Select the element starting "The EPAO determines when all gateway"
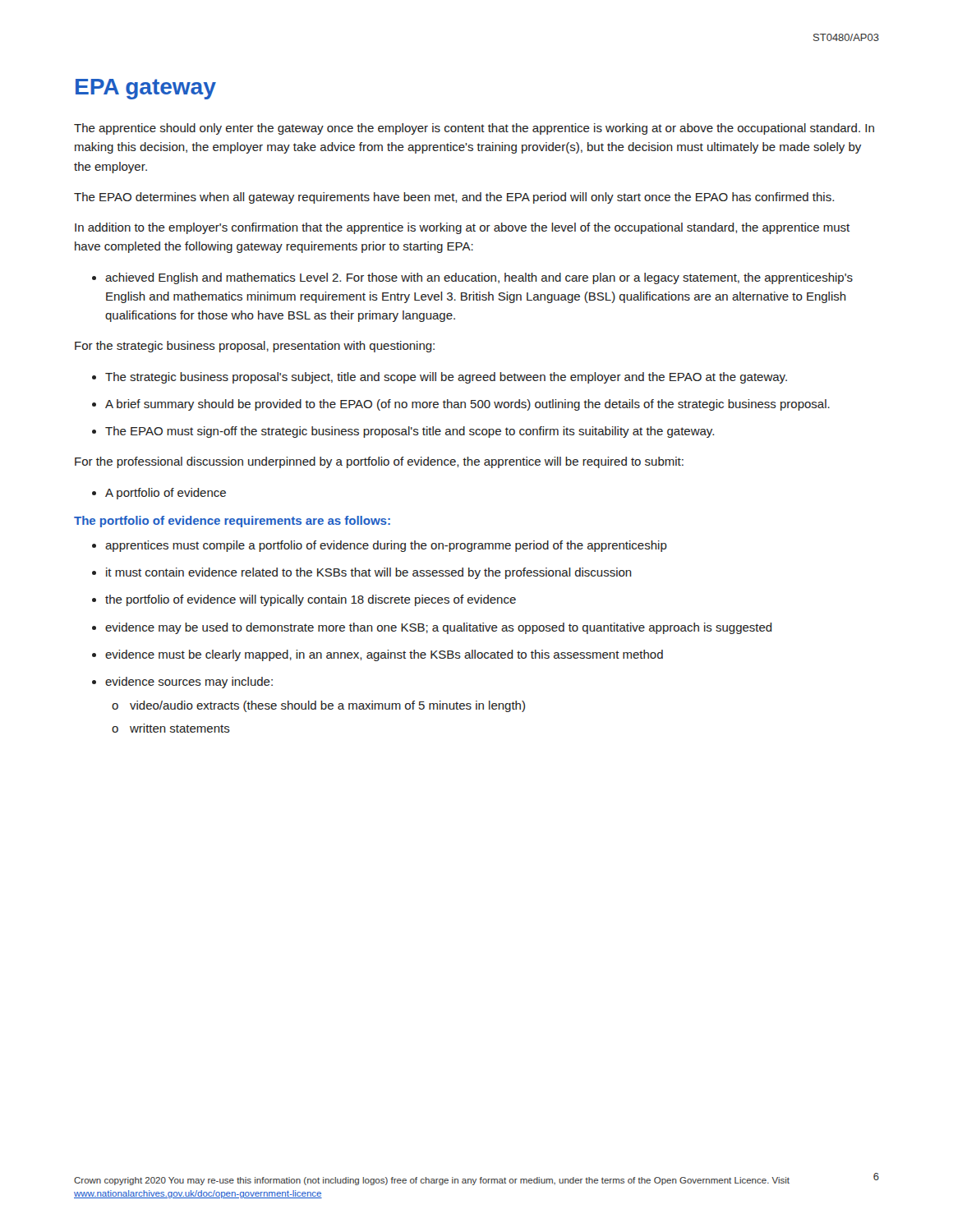 (x=454, y=197)
